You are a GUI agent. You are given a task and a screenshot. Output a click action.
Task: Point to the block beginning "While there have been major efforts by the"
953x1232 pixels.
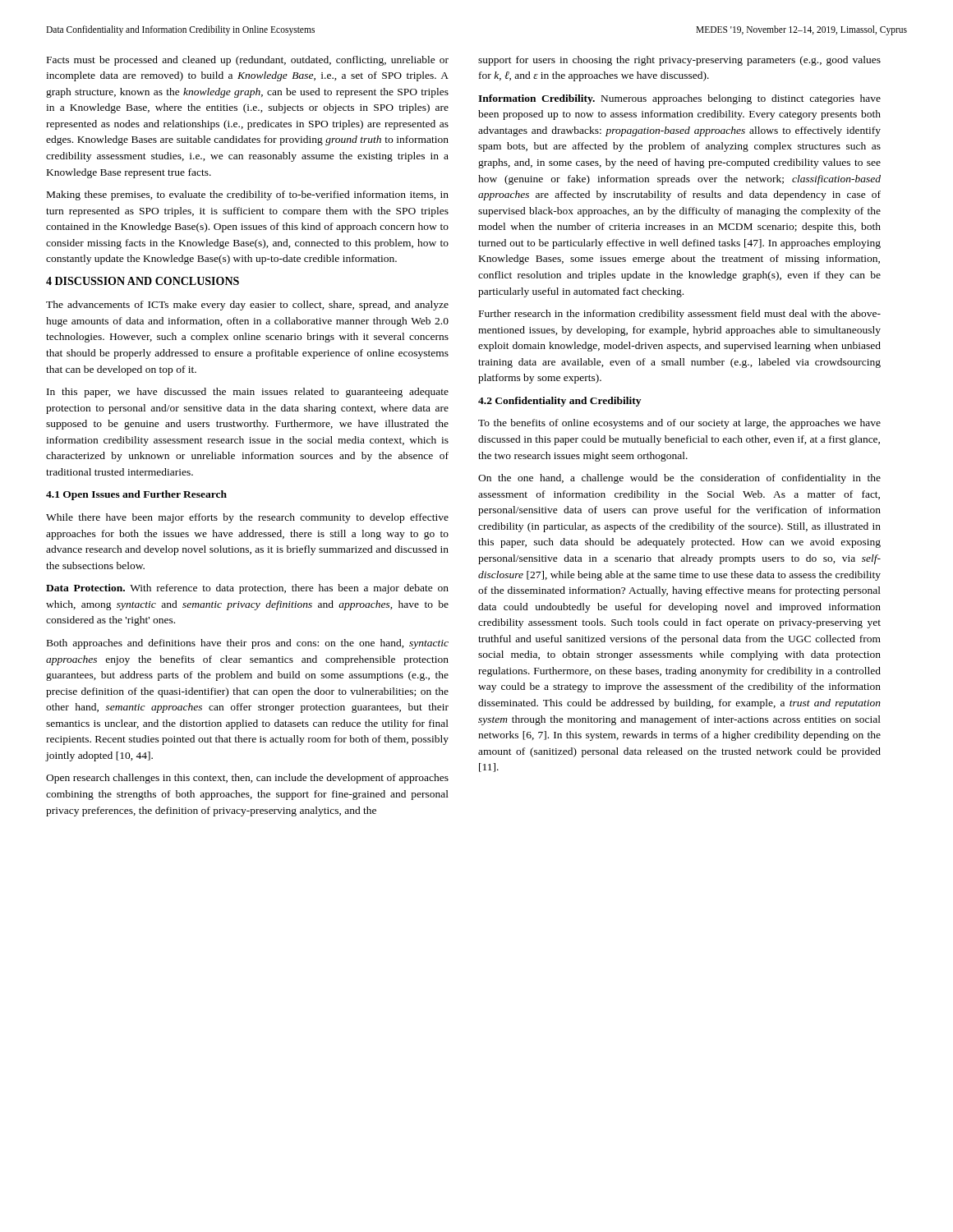tap(247, 541)
